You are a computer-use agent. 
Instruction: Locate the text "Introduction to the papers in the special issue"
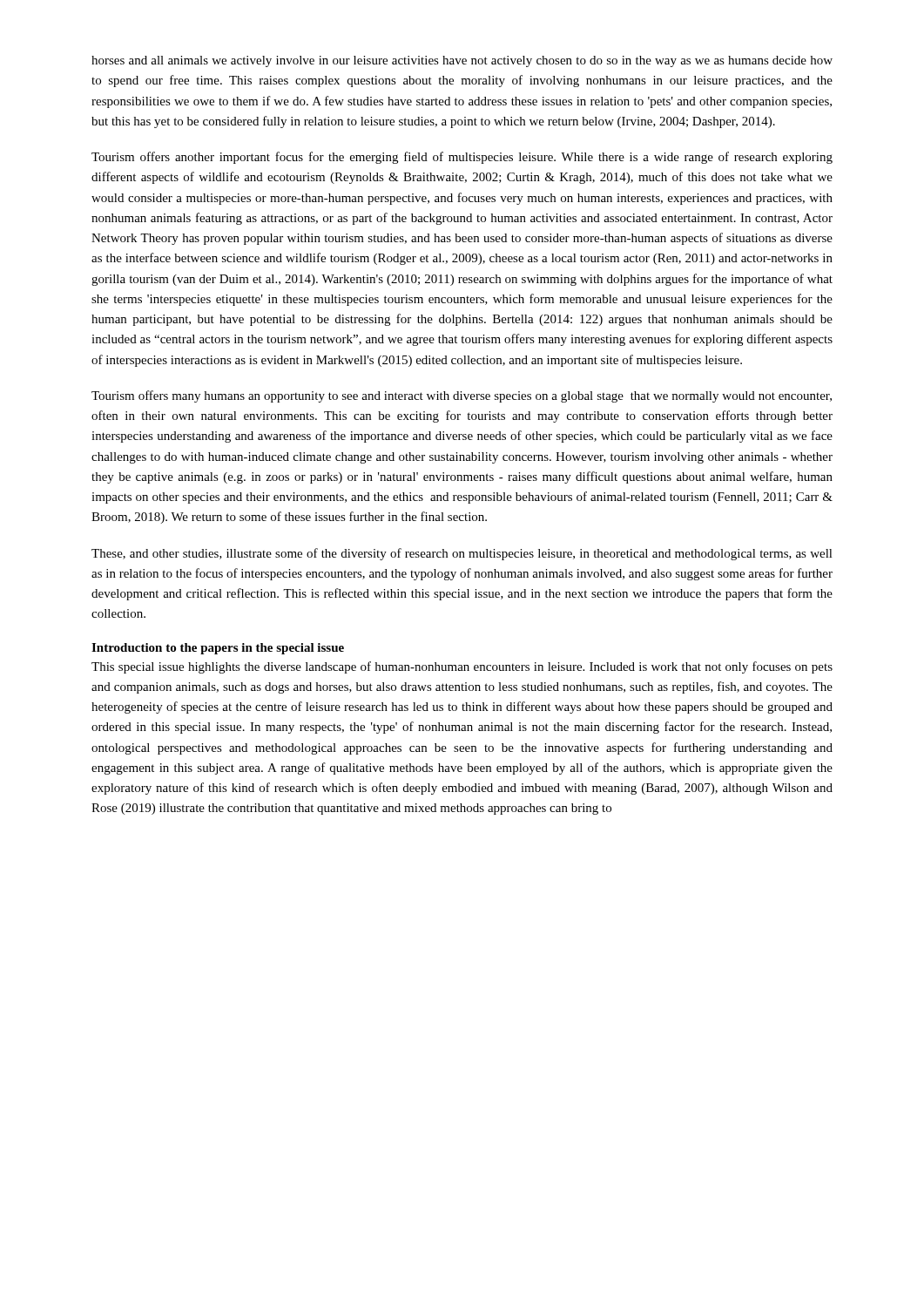pyautogui.click(x=218, y=647)
